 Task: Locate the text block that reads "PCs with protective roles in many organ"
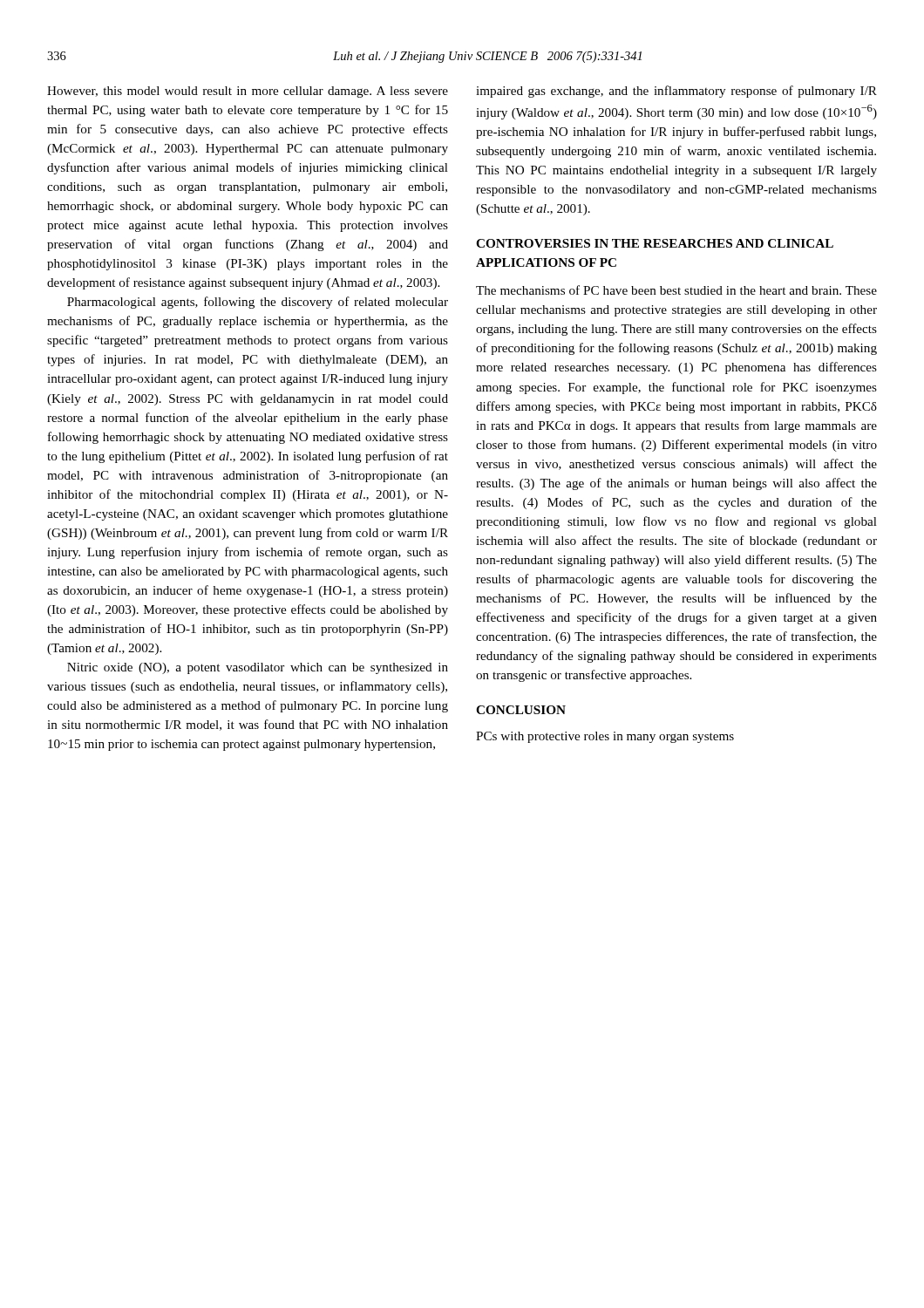676,736
